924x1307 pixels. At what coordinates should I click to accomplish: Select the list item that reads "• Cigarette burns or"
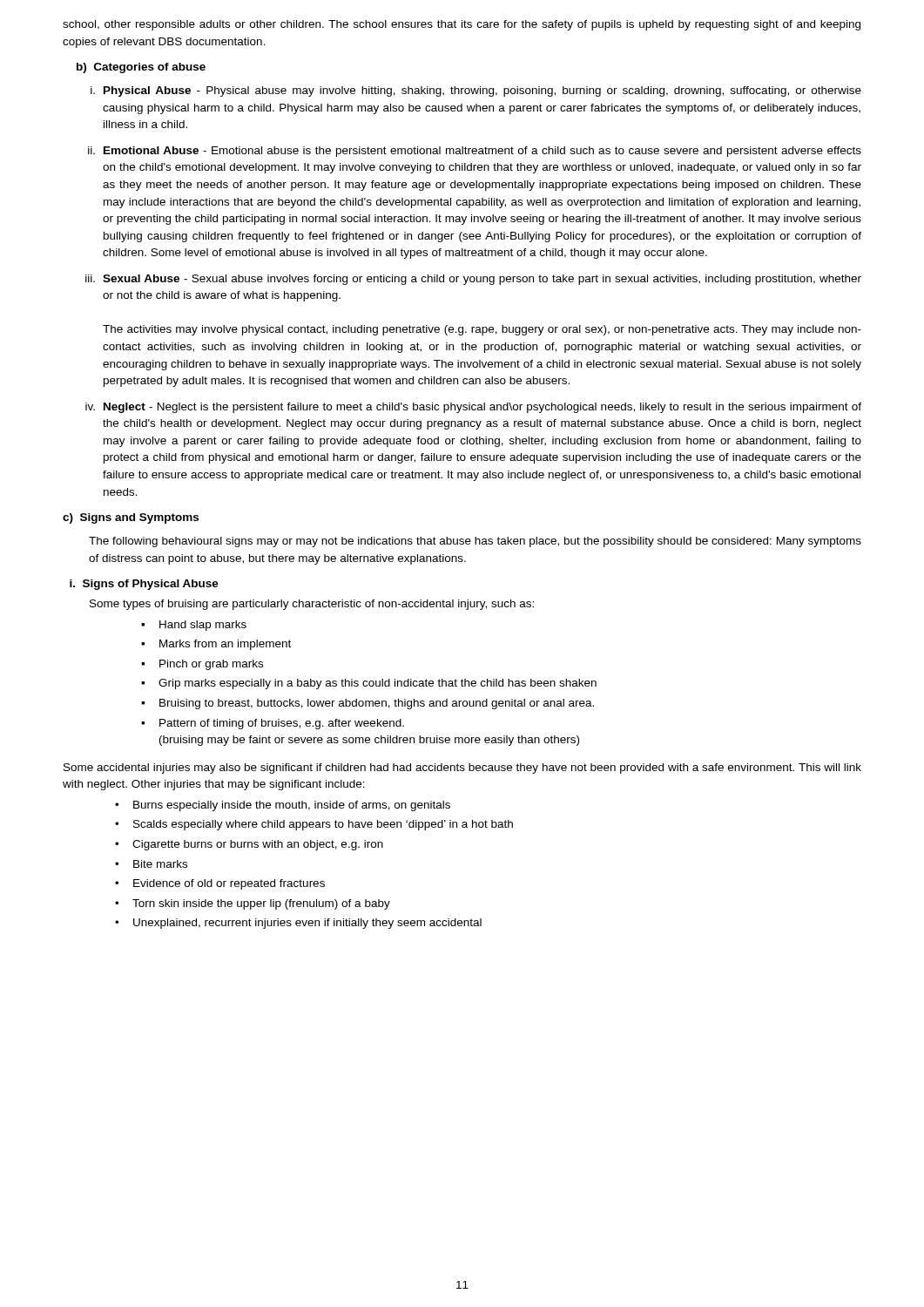(x=249, y=844)
